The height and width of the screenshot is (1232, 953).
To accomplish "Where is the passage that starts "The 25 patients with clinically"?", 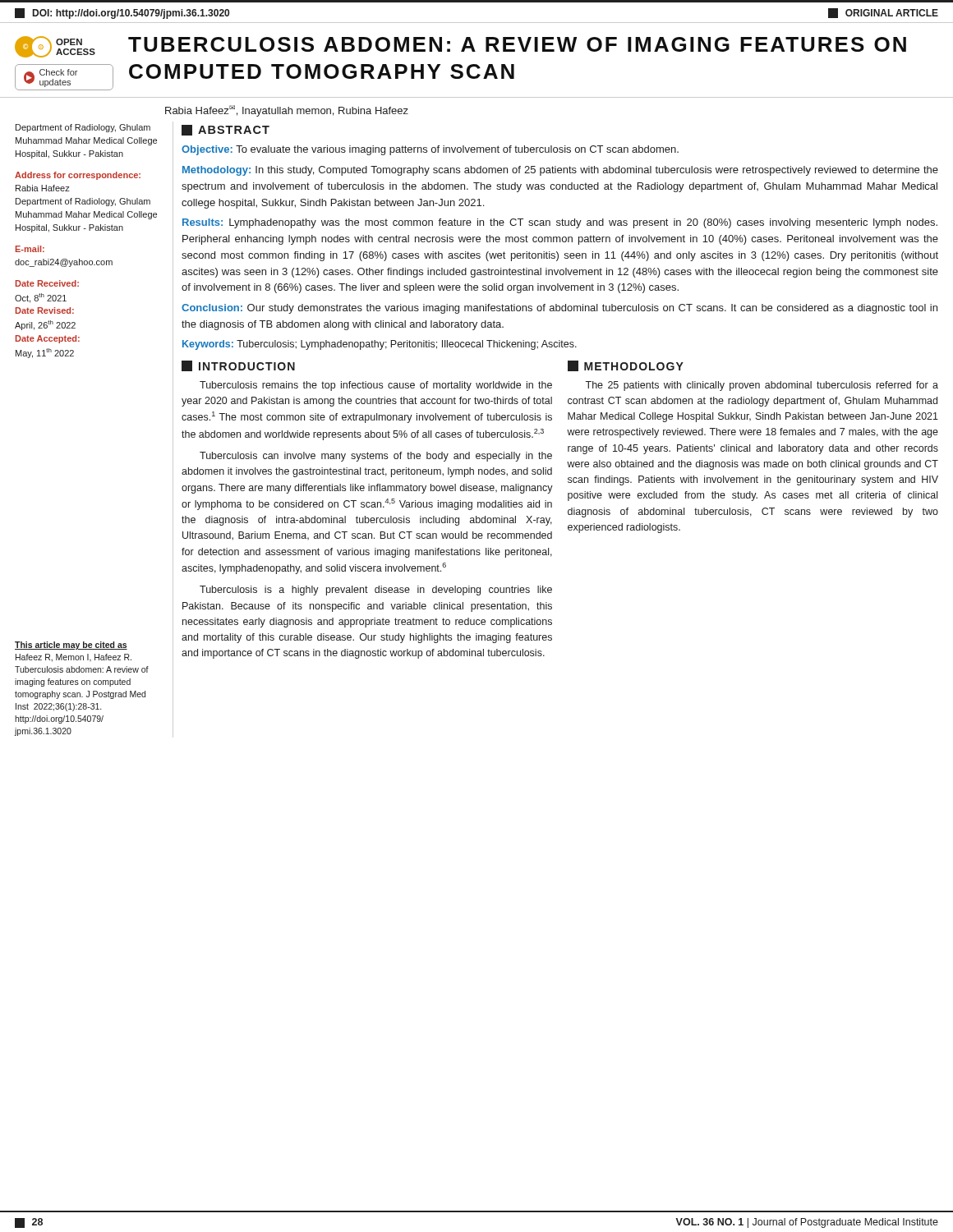I will tap(753, 456).
